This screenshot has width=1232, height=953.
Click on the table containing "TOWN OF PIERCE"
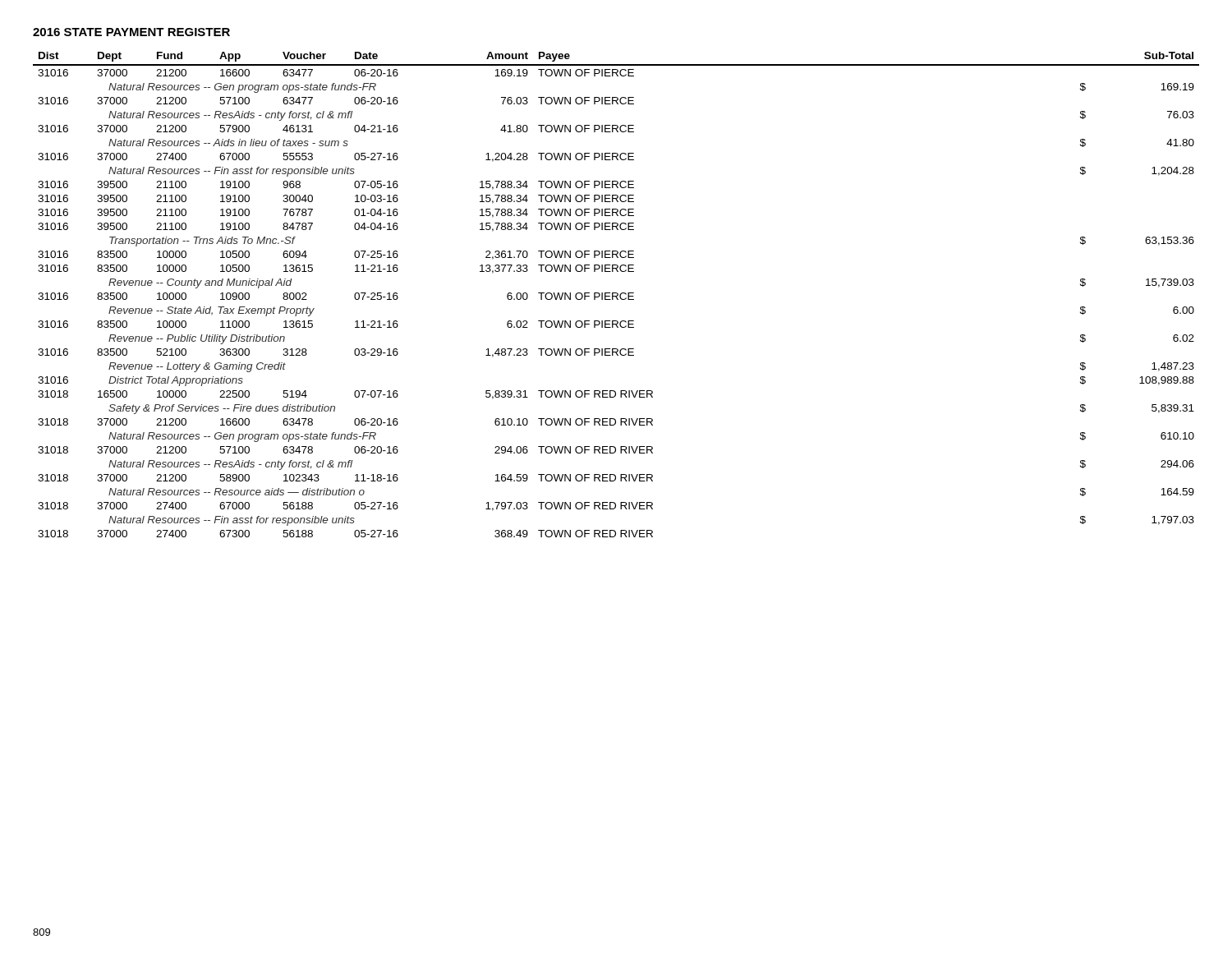tap(616, 294)
